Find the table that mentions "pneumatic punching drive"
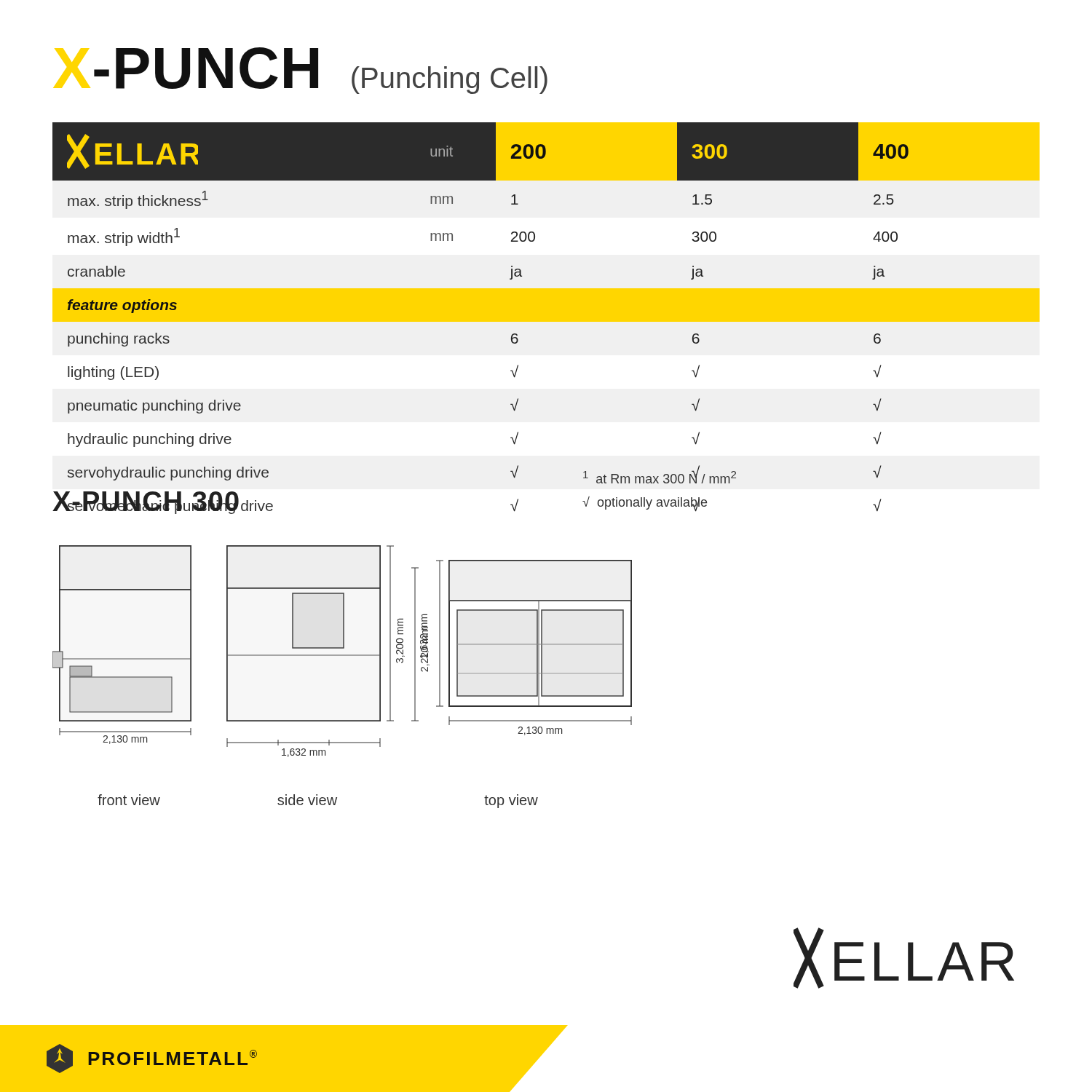The width and height of the screenshot is (1092, 1092). 546,323
